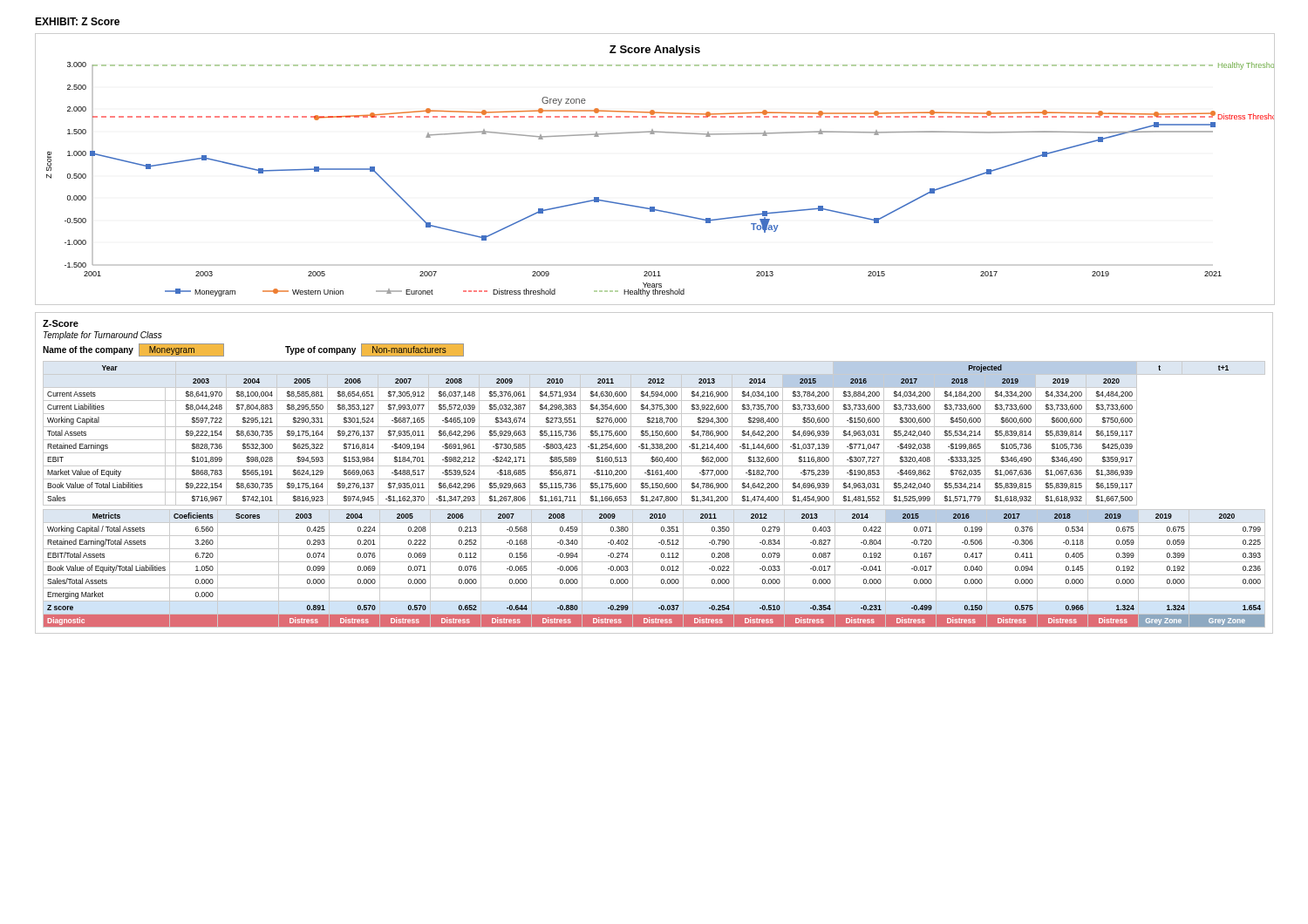The width and height of the screenshot is (1308, 924).
Task: Click on the line chart
Action: click(x=655, y=169)
